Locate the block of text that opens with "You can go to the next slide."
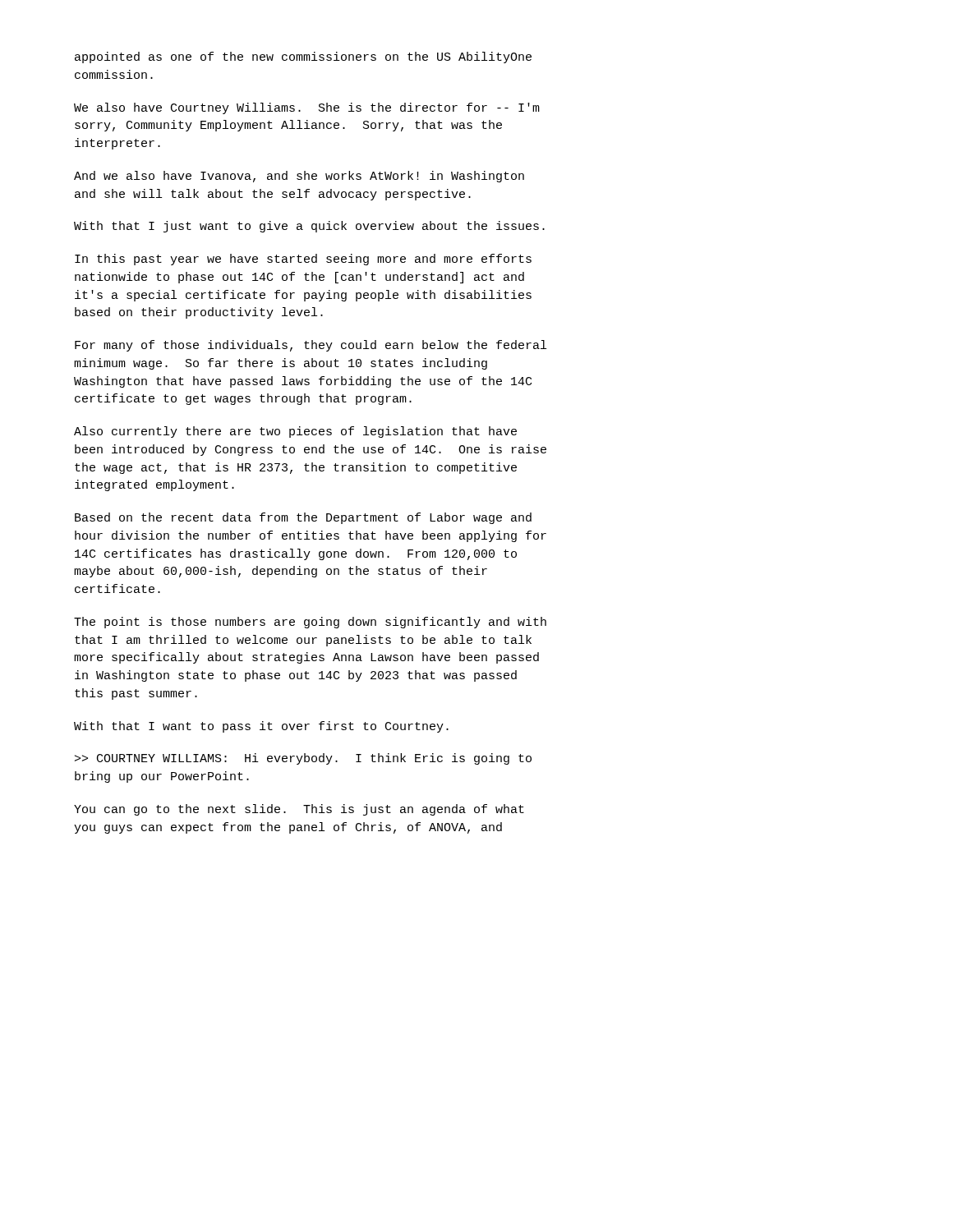Image resolution: width=953 pixels, height=1232 pixels. pos(299,819)
